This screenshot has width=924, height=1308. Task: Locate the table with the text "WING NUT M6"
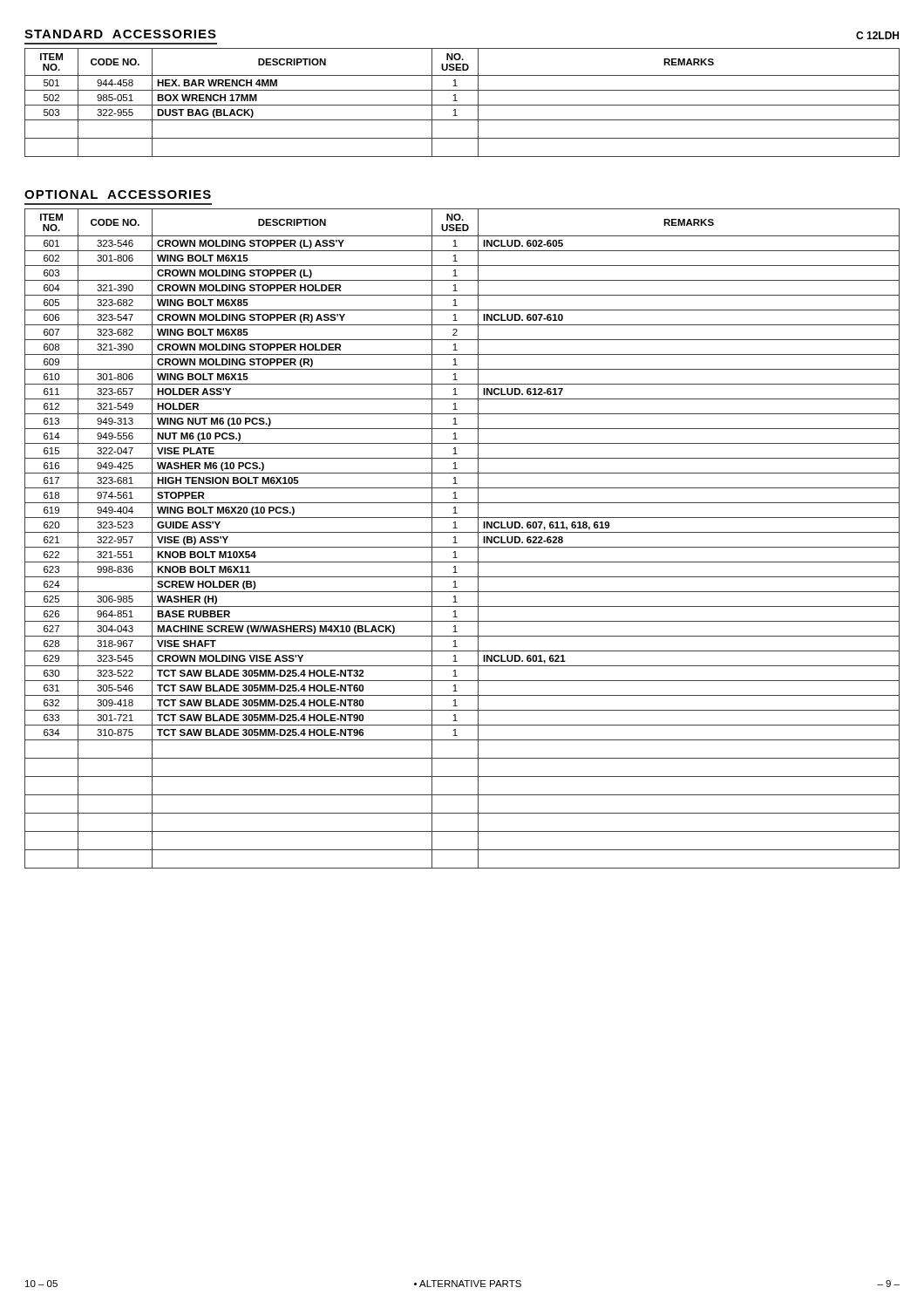point(462,538)
